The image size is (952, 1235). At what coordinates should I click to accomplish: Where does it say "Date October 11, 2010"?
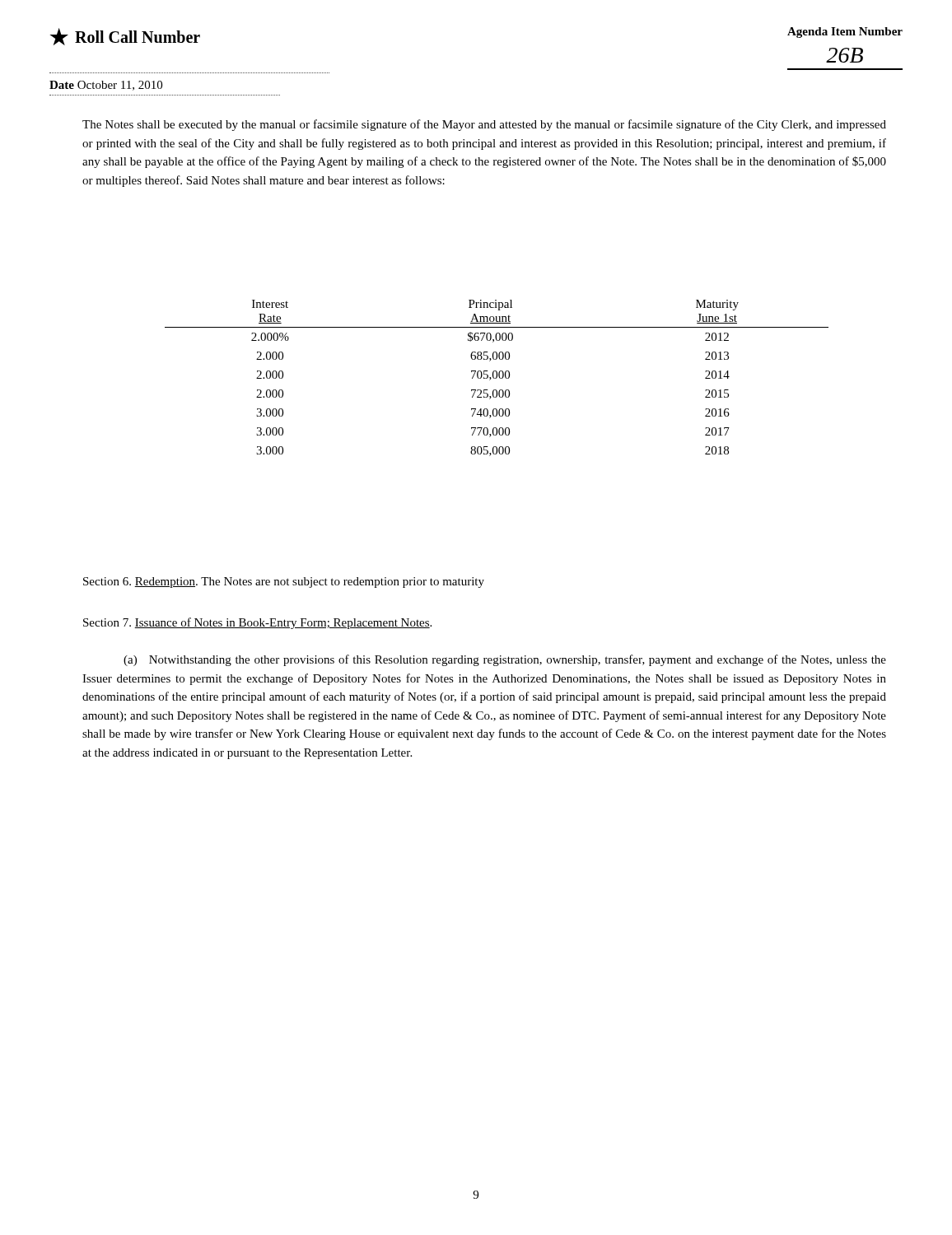[106, 85]
